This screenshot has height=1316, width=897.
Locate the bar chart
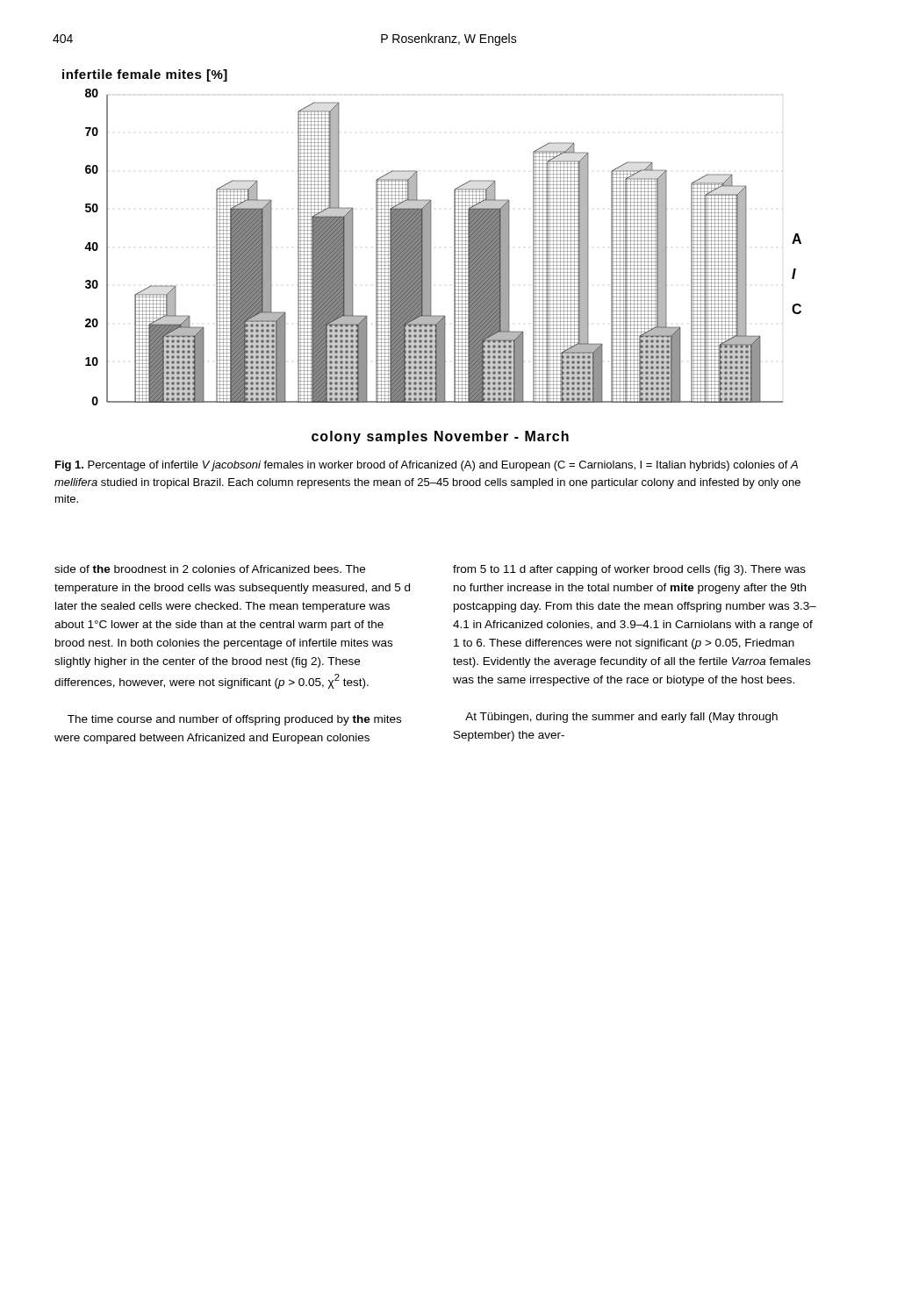[436, 268]
